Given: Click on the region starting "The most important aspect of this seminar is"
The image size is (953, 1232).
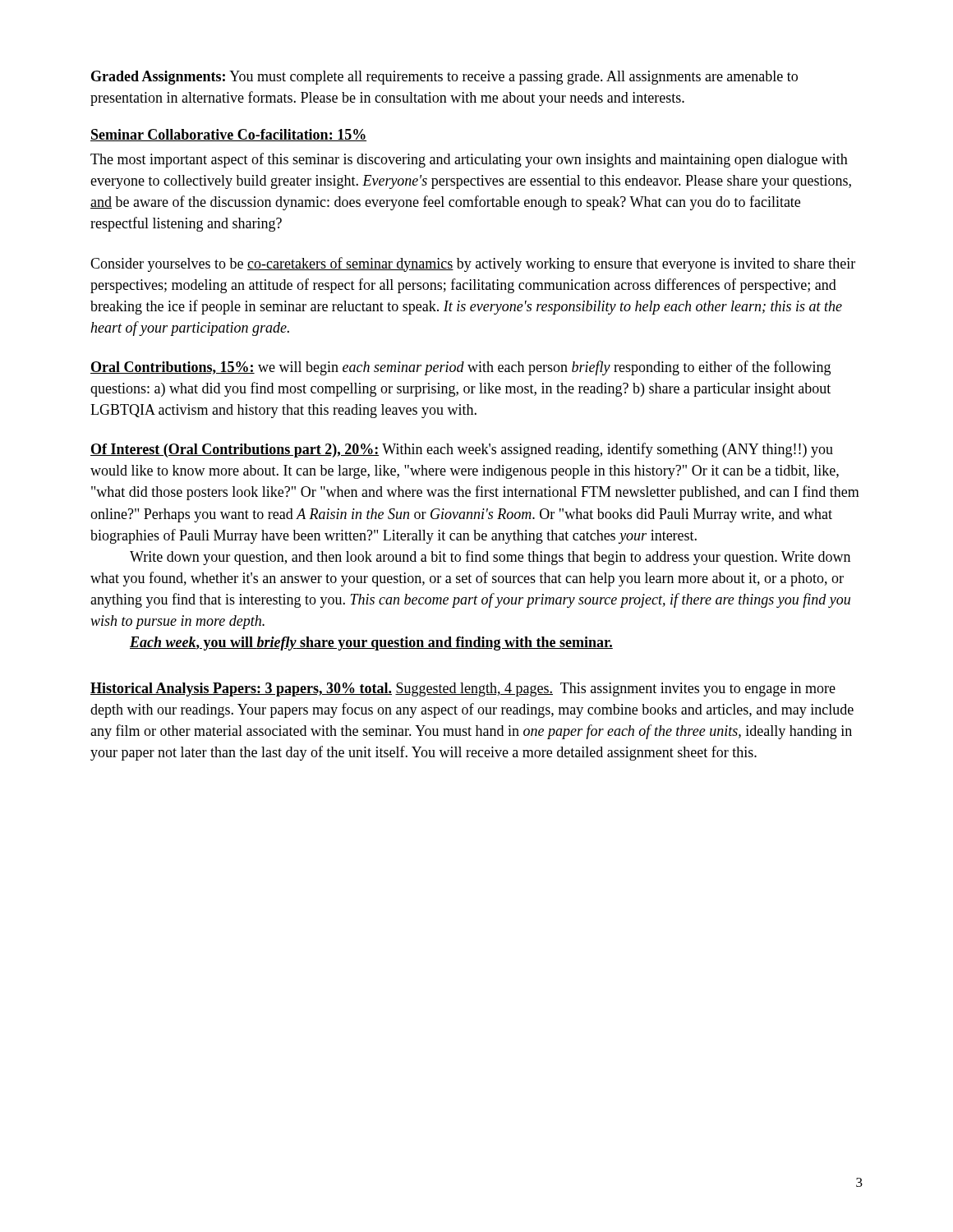Looking at the screenshot, I should click(x=476, y=192).
